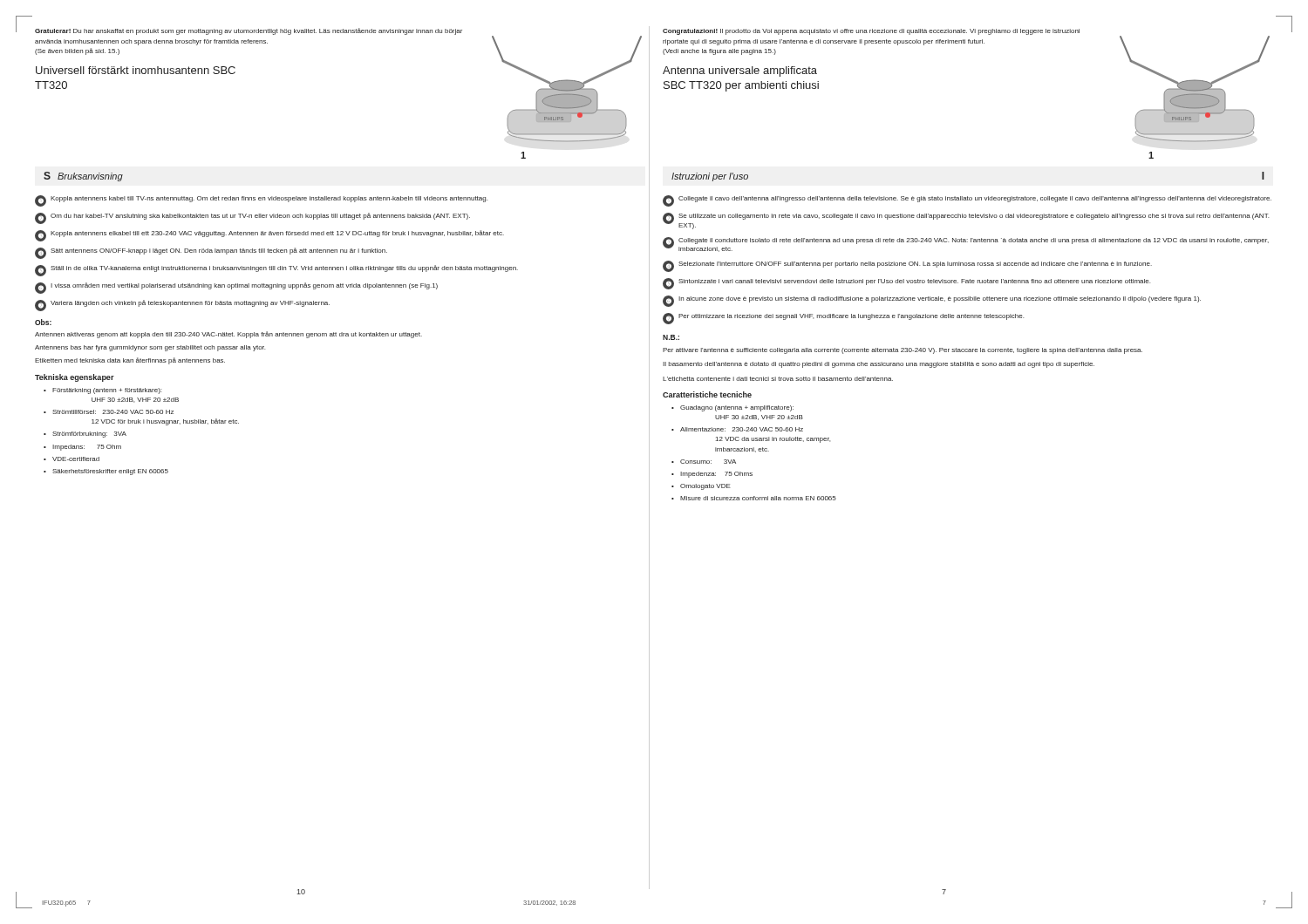
Task: Select the text starting "Misure di sicurezza conformi alla norma EN"
Action: 758,498
